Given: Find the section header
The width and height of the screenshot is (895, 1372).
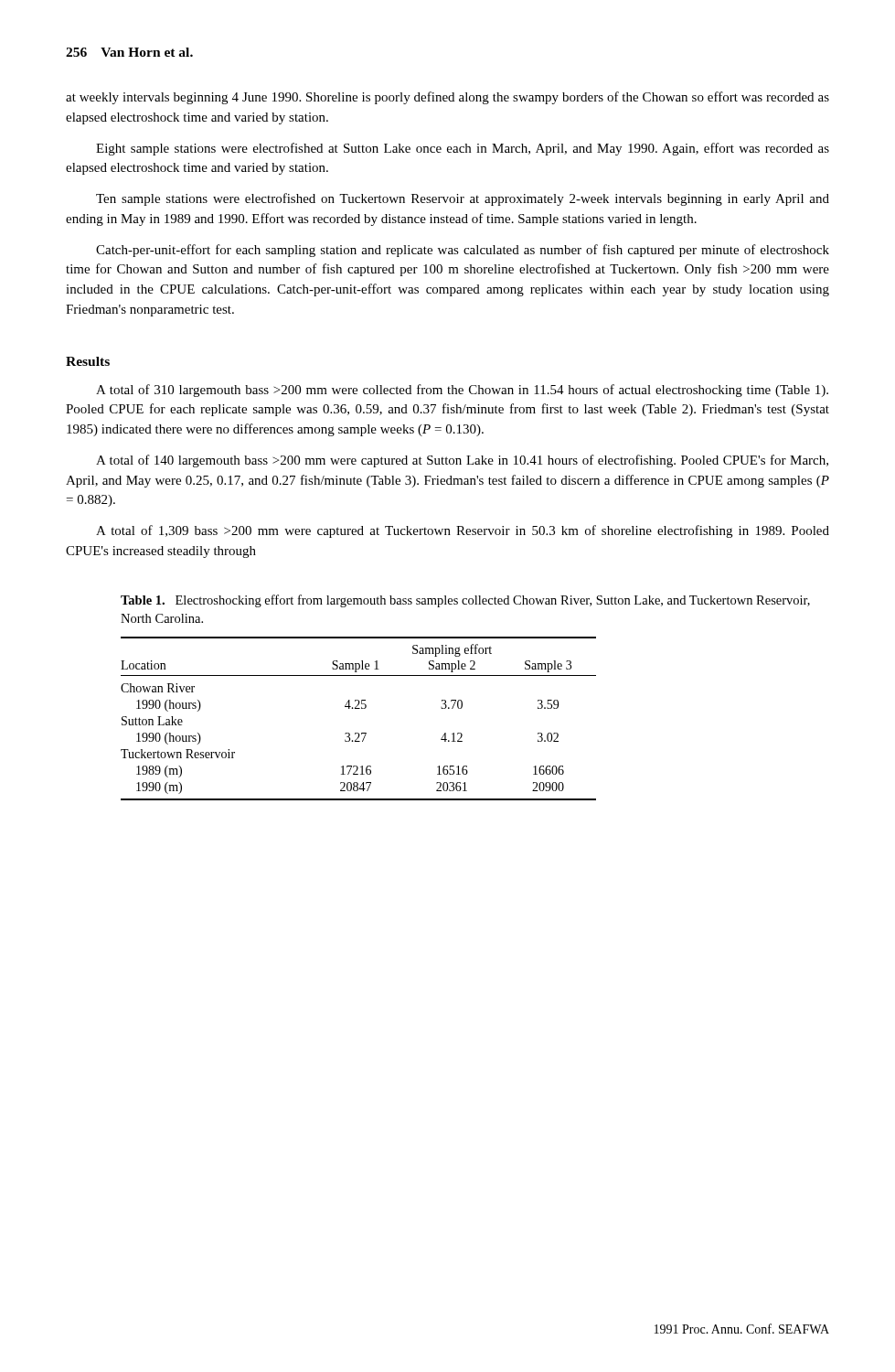Looking at the screenshot, I should 88,360.
